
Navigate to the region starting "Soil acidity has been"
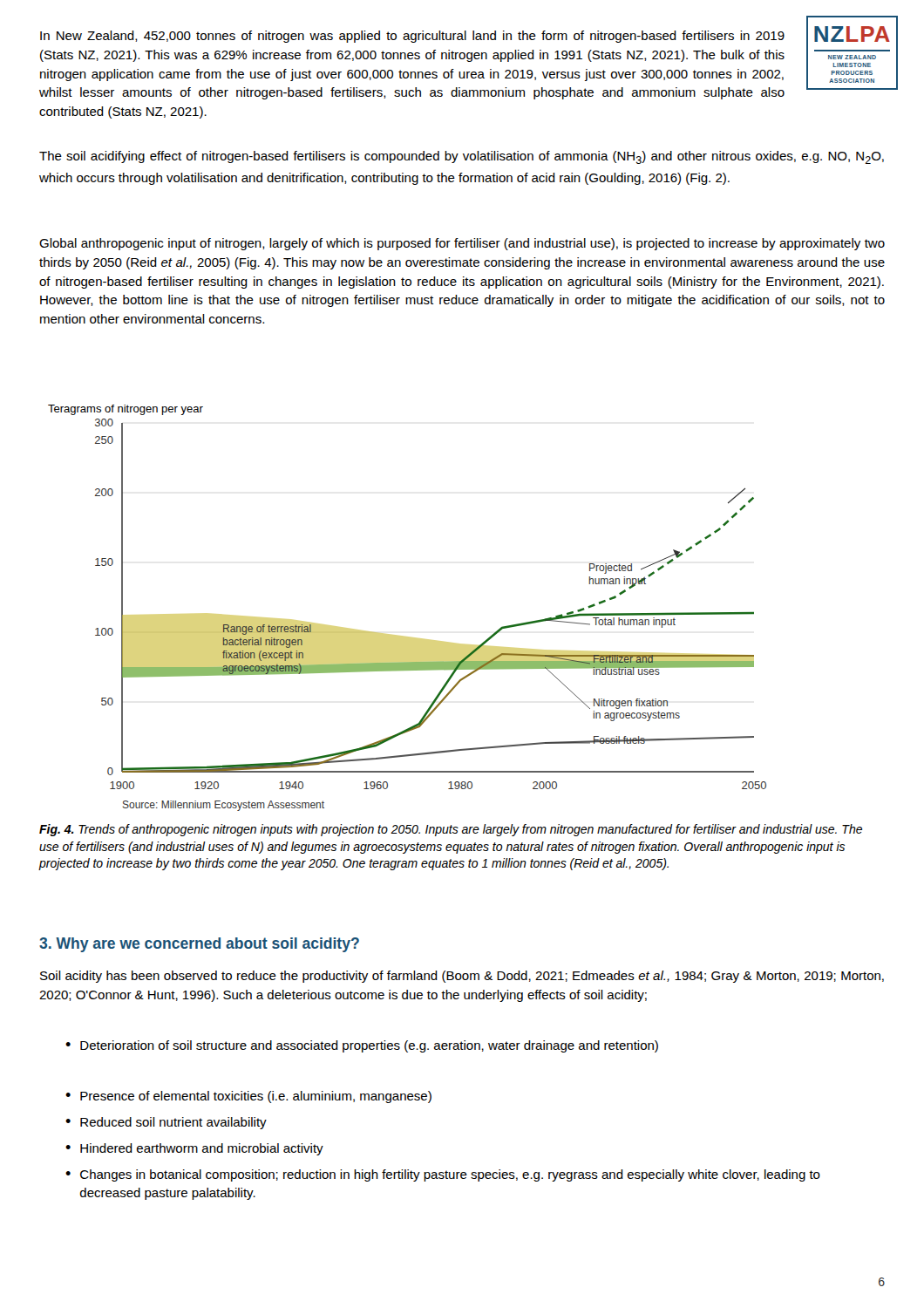(x=462, y=985)
